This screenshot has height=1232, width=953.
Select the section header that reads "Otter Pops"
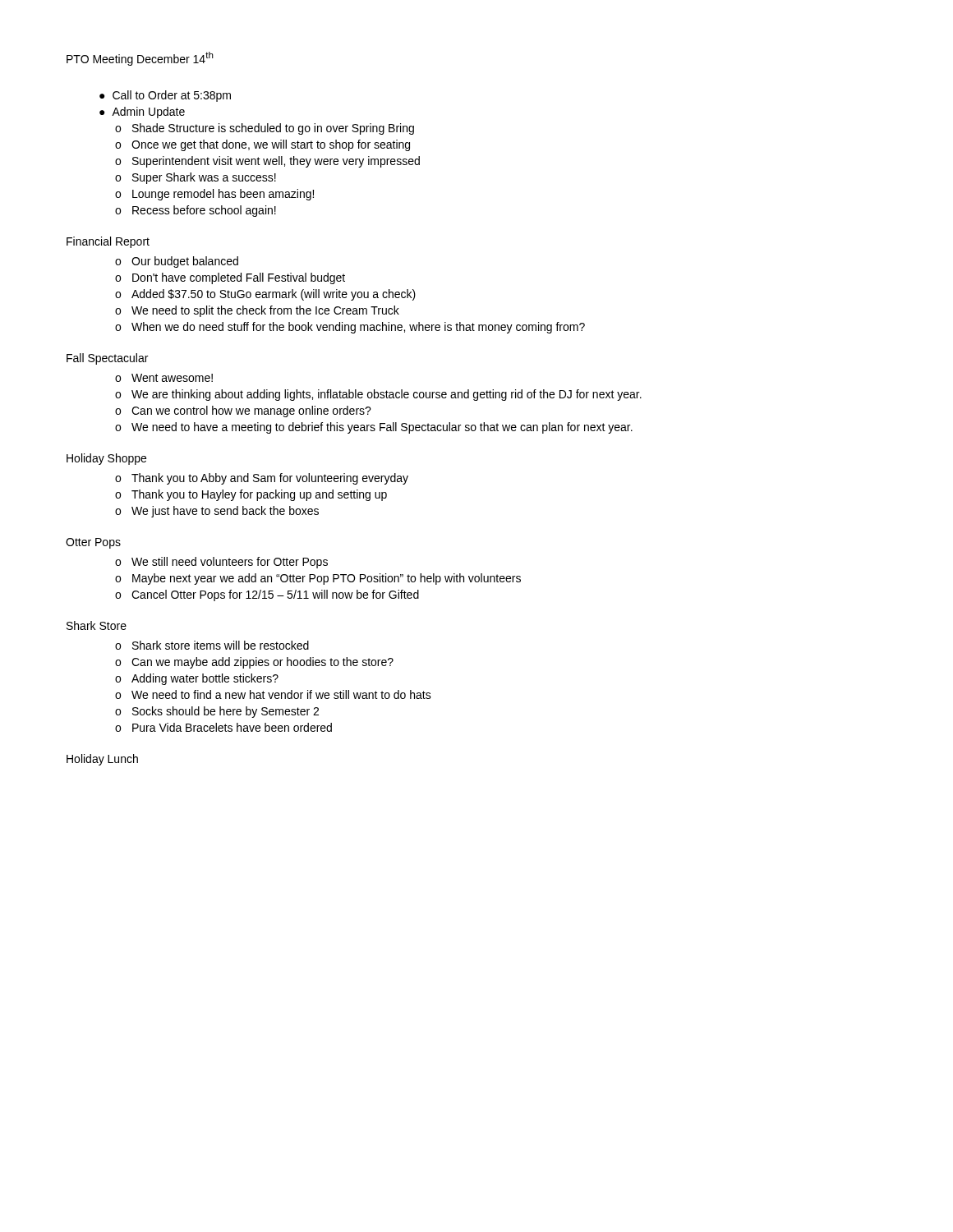tap(93, 542)
